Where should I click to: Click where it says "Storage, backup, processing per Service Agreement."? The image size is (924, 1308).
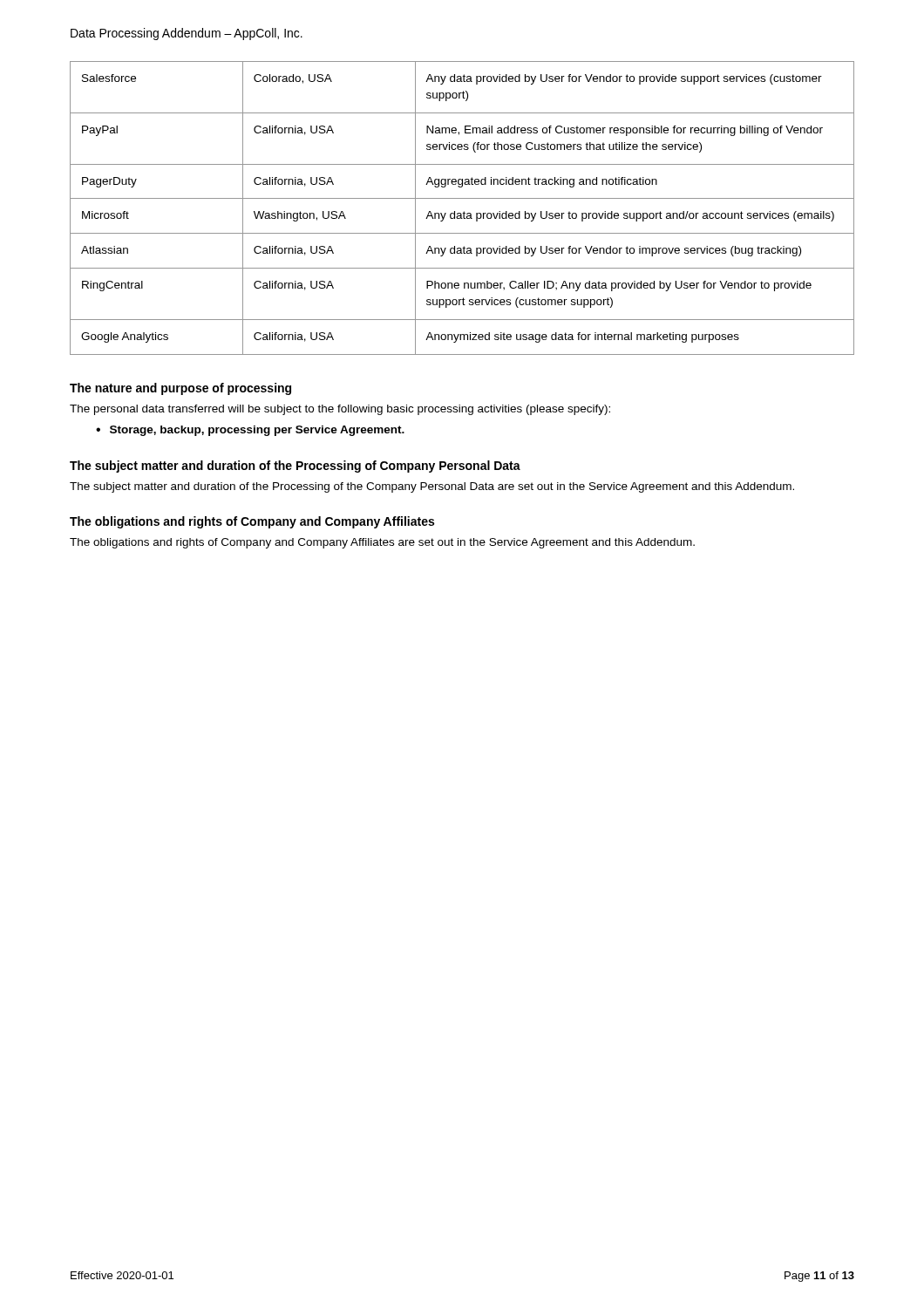click(x=257, y=430)
